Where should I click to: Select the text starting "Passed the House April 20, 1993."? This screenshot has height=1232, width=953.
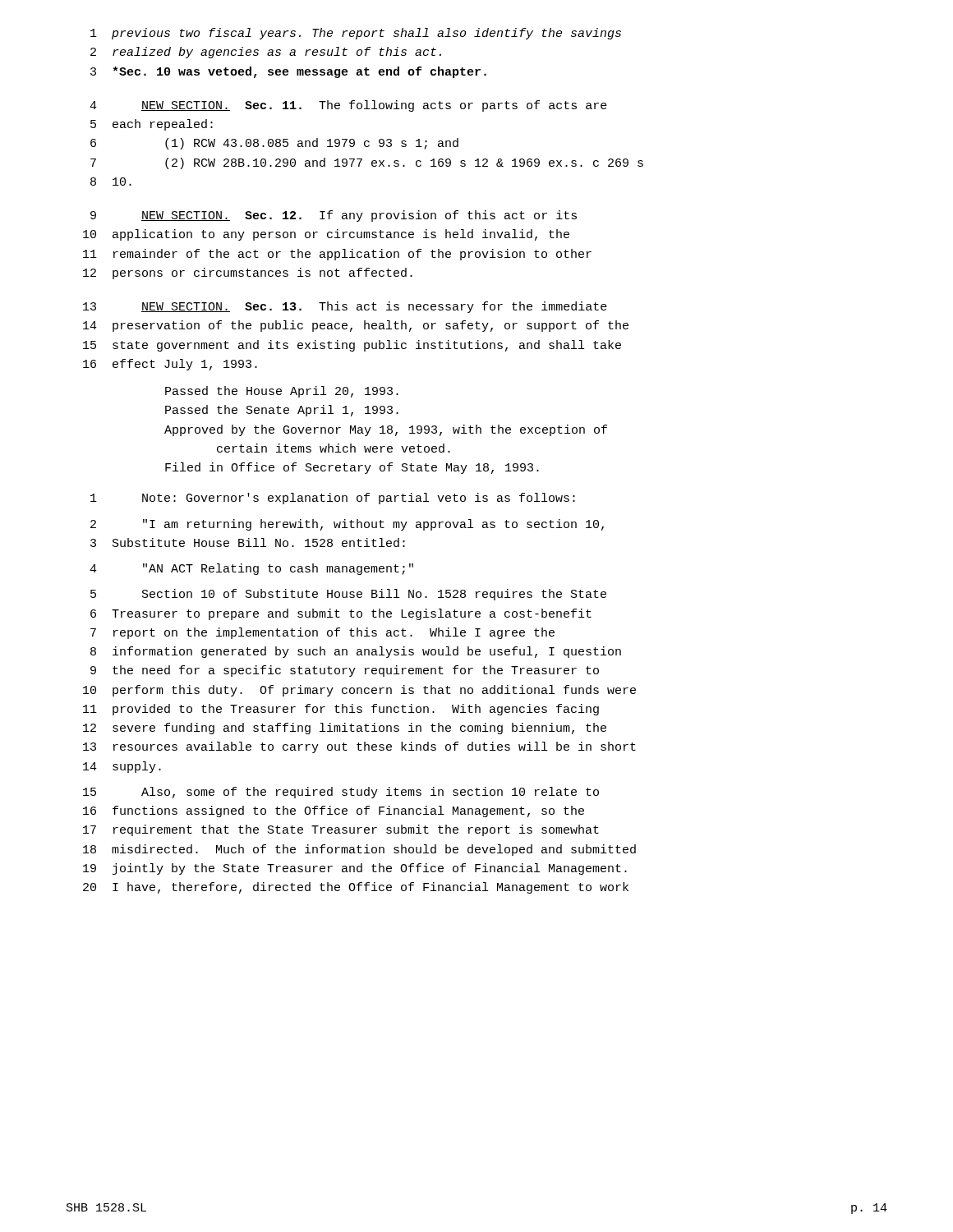386,430
